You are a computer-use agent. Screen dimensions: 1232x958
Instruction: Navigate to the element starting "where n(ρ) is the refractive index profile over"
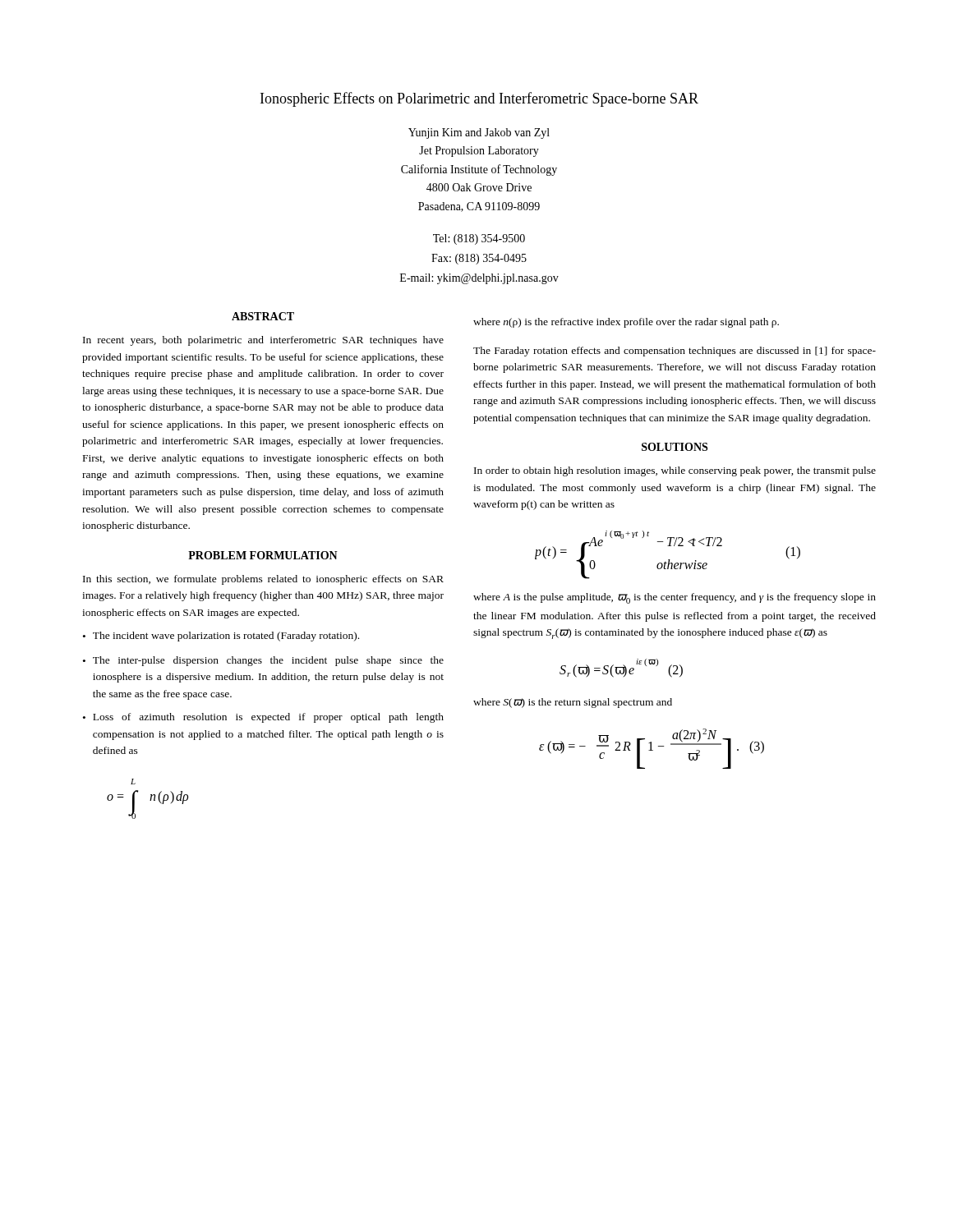point(626,322)
